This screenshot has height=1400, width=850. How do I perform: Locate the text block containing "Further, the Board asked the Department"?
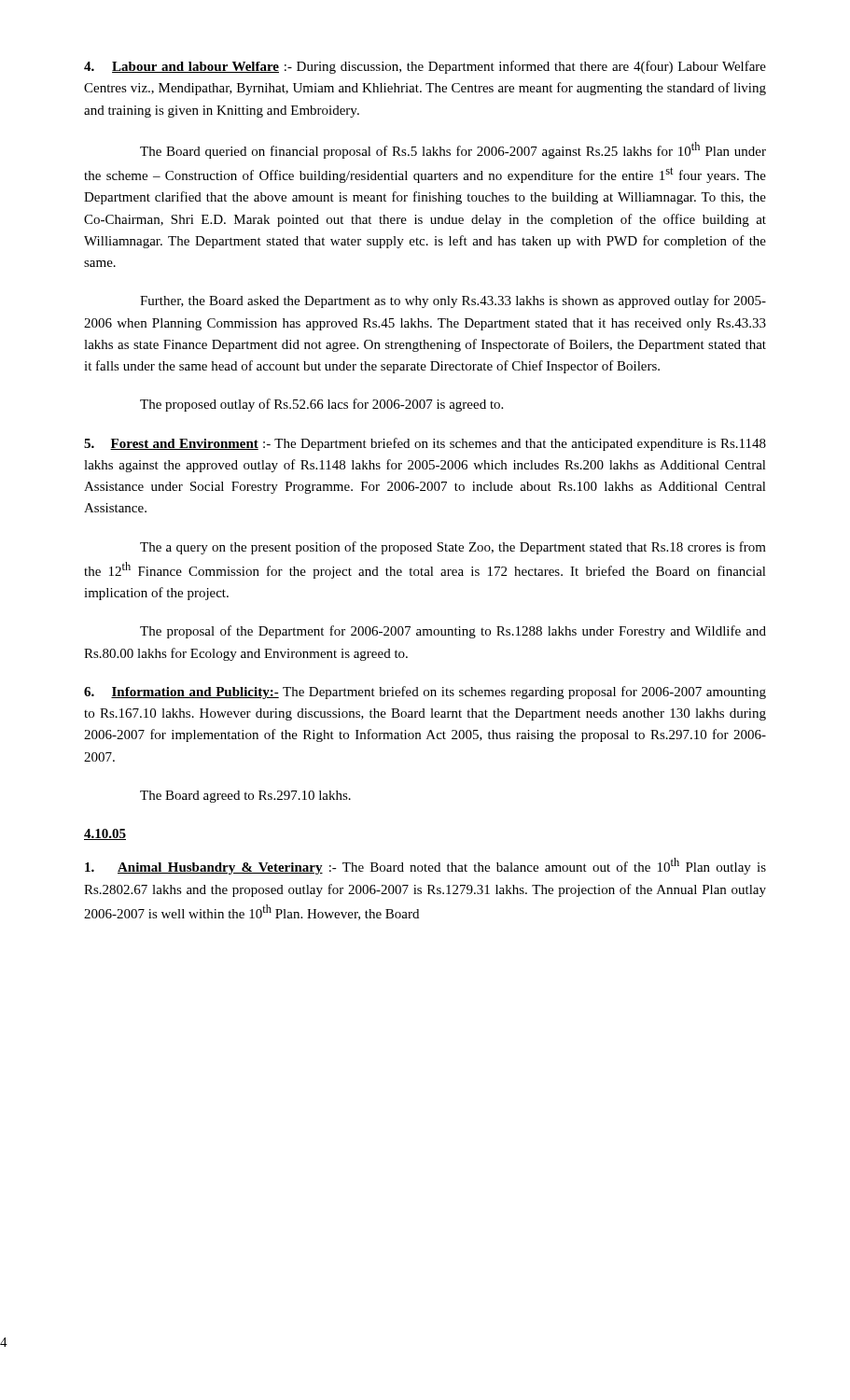pos(425,334)
